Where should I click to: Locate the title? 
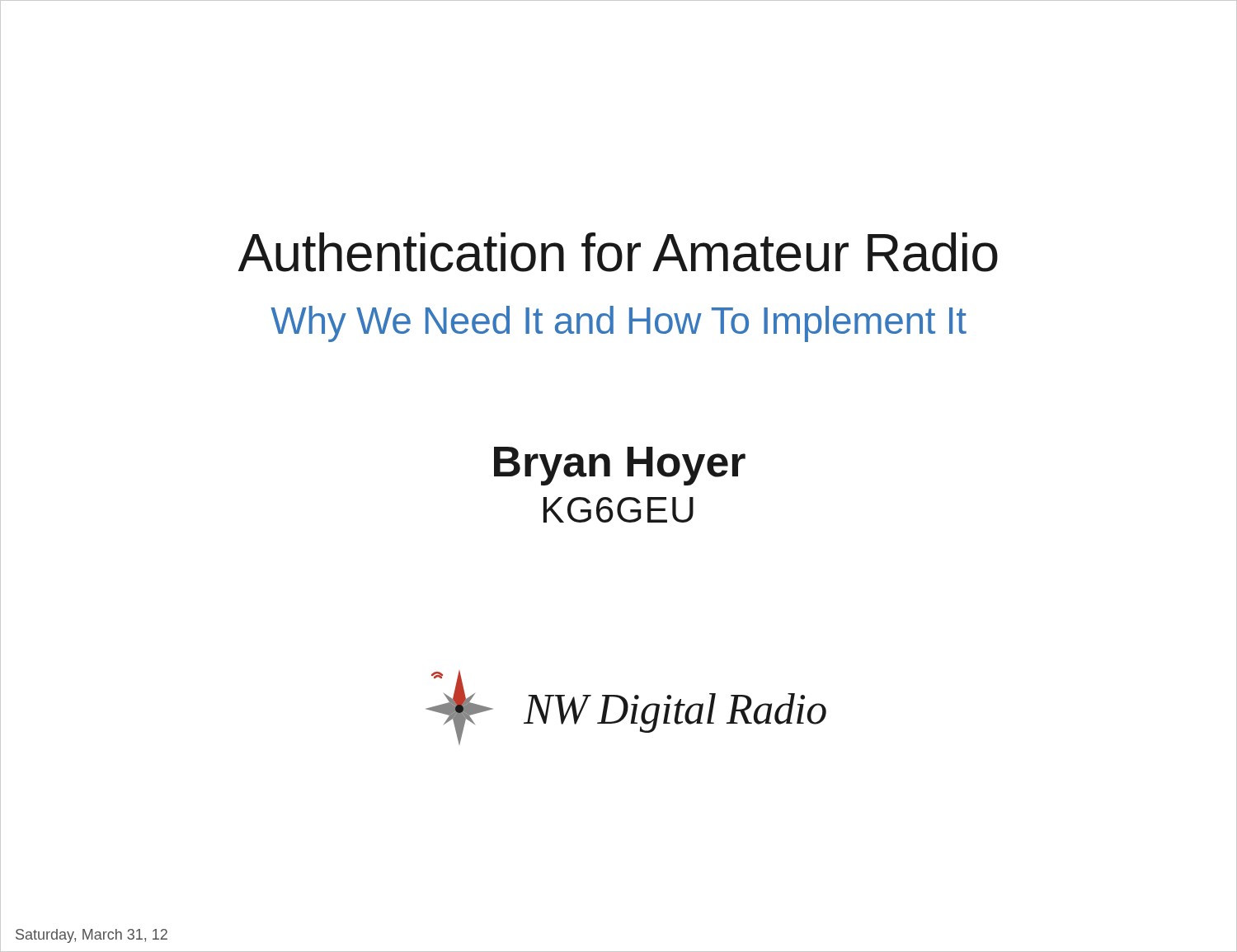pyautogui.click(x=618, y=283)
